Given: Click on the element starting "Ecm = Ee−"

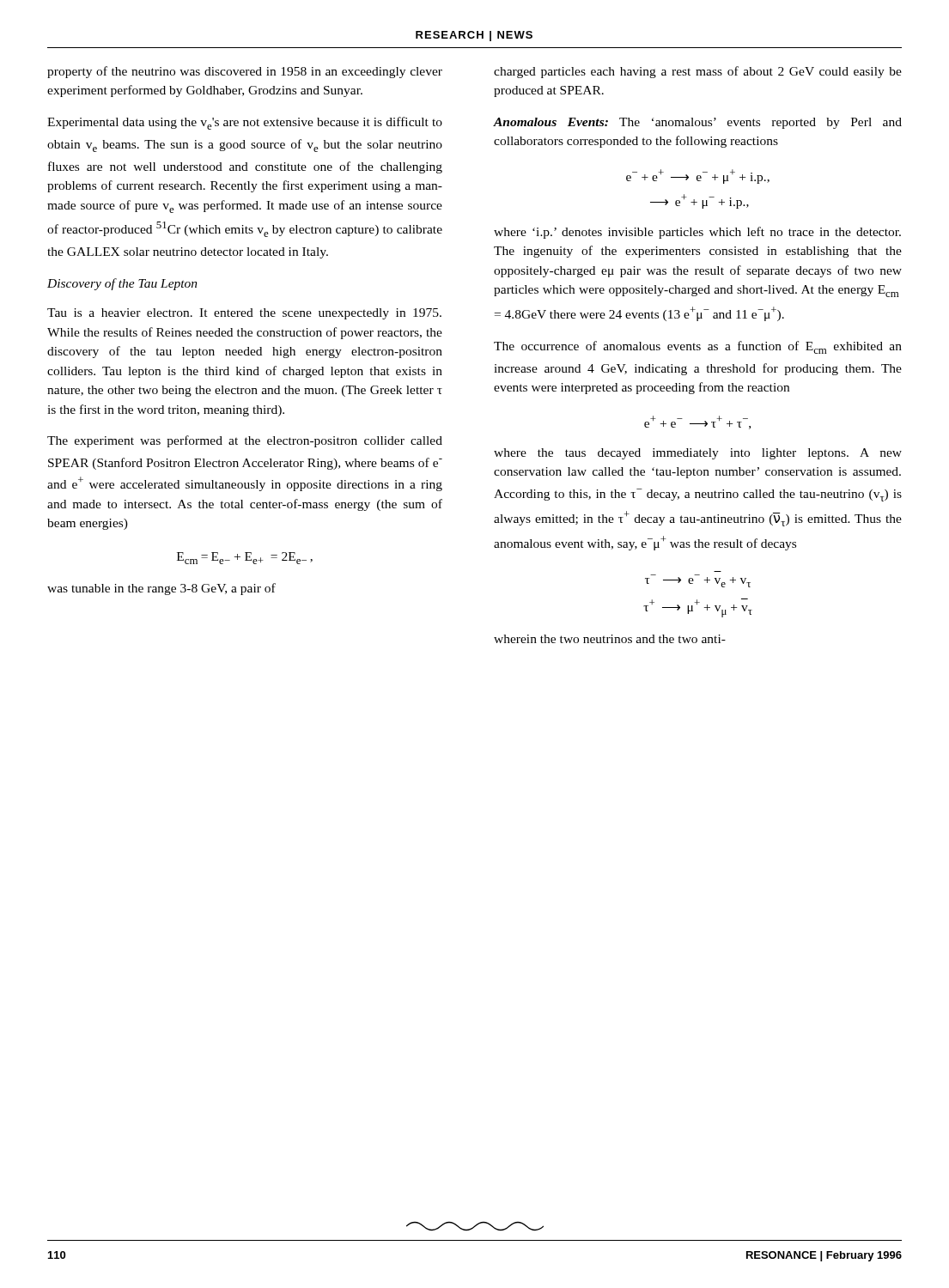Looking at the screenshot, I should pyautogui.click(x=245, y=558).
